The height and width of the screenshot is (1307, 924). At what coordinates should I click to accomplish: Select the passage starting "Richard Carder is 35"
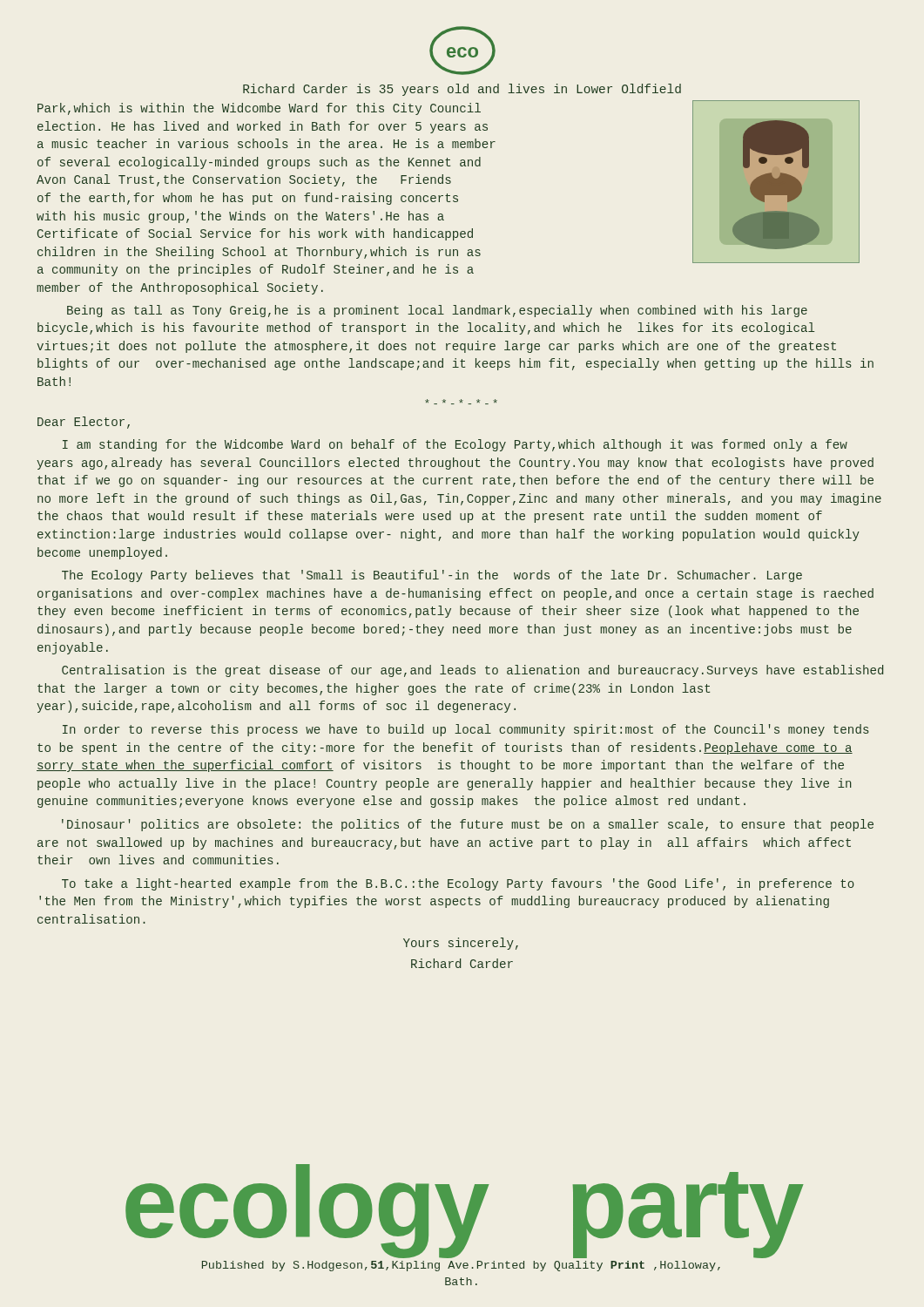point(462,90)
